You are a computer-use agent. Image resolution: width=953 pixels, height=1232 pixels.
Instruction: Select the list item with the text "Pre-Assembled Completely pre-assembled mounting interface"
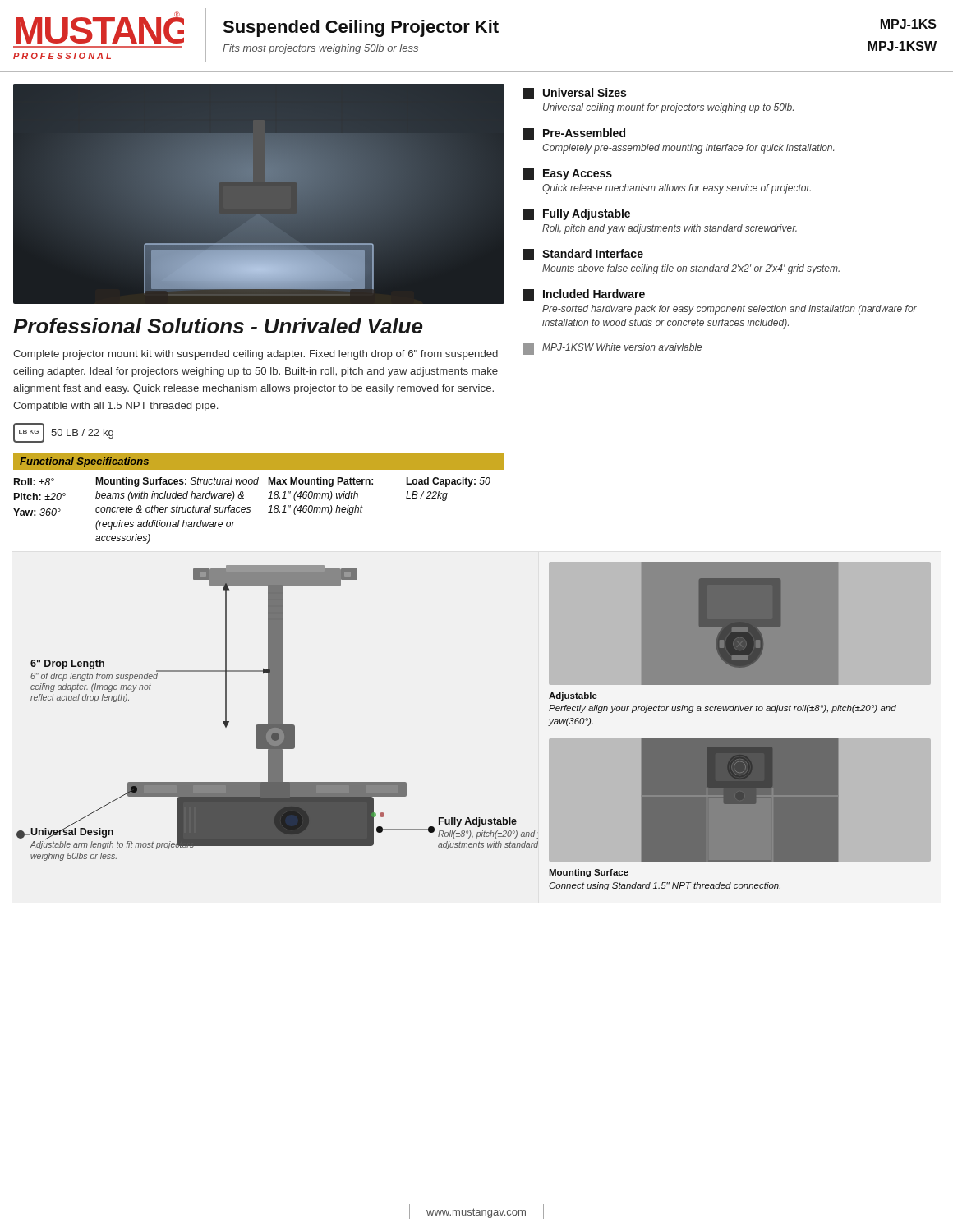(x=679, y=140)
